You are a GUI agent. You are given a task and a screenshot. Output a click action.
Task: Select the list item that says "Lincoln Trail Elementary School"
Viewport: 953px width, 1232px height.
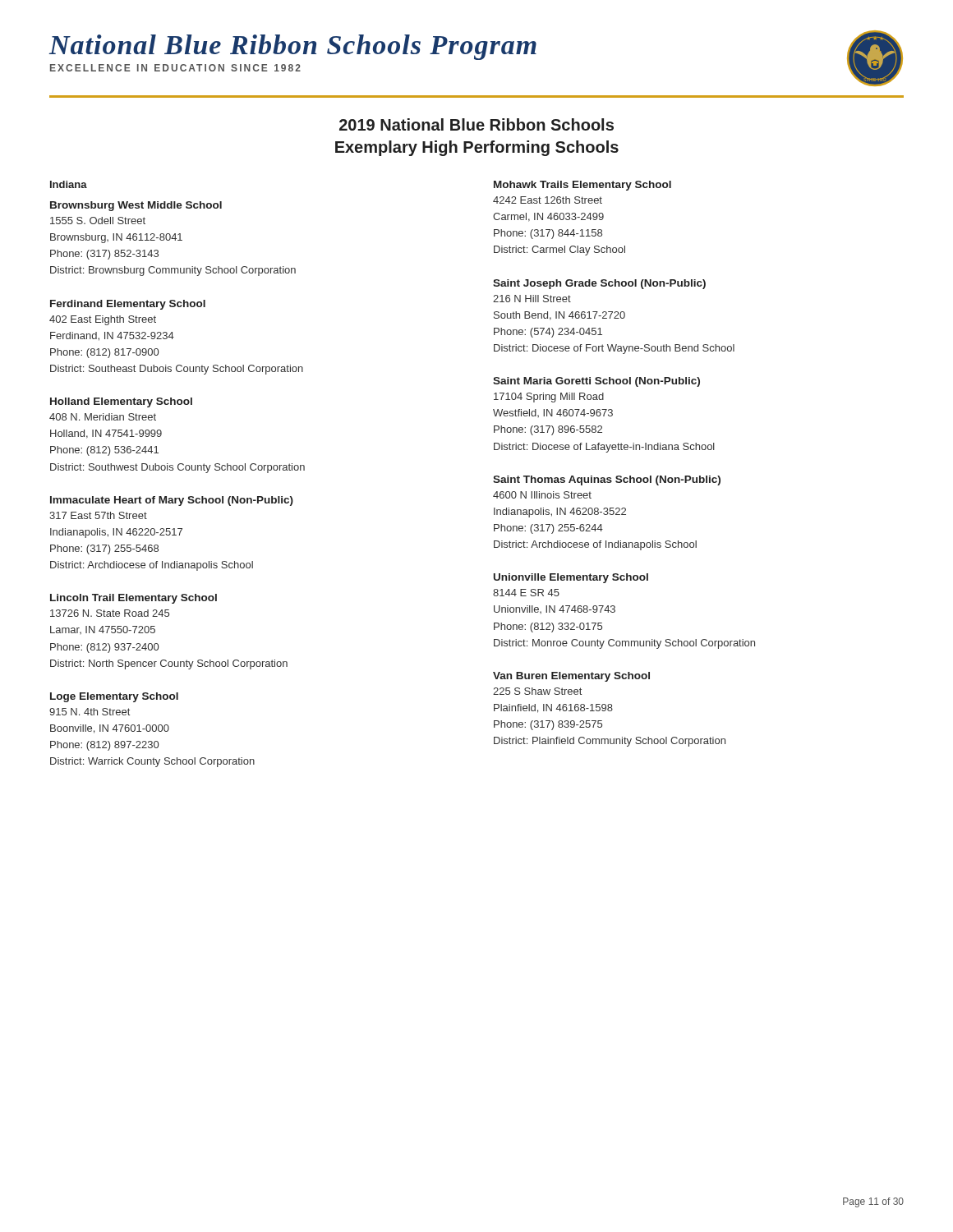[134, 599]
